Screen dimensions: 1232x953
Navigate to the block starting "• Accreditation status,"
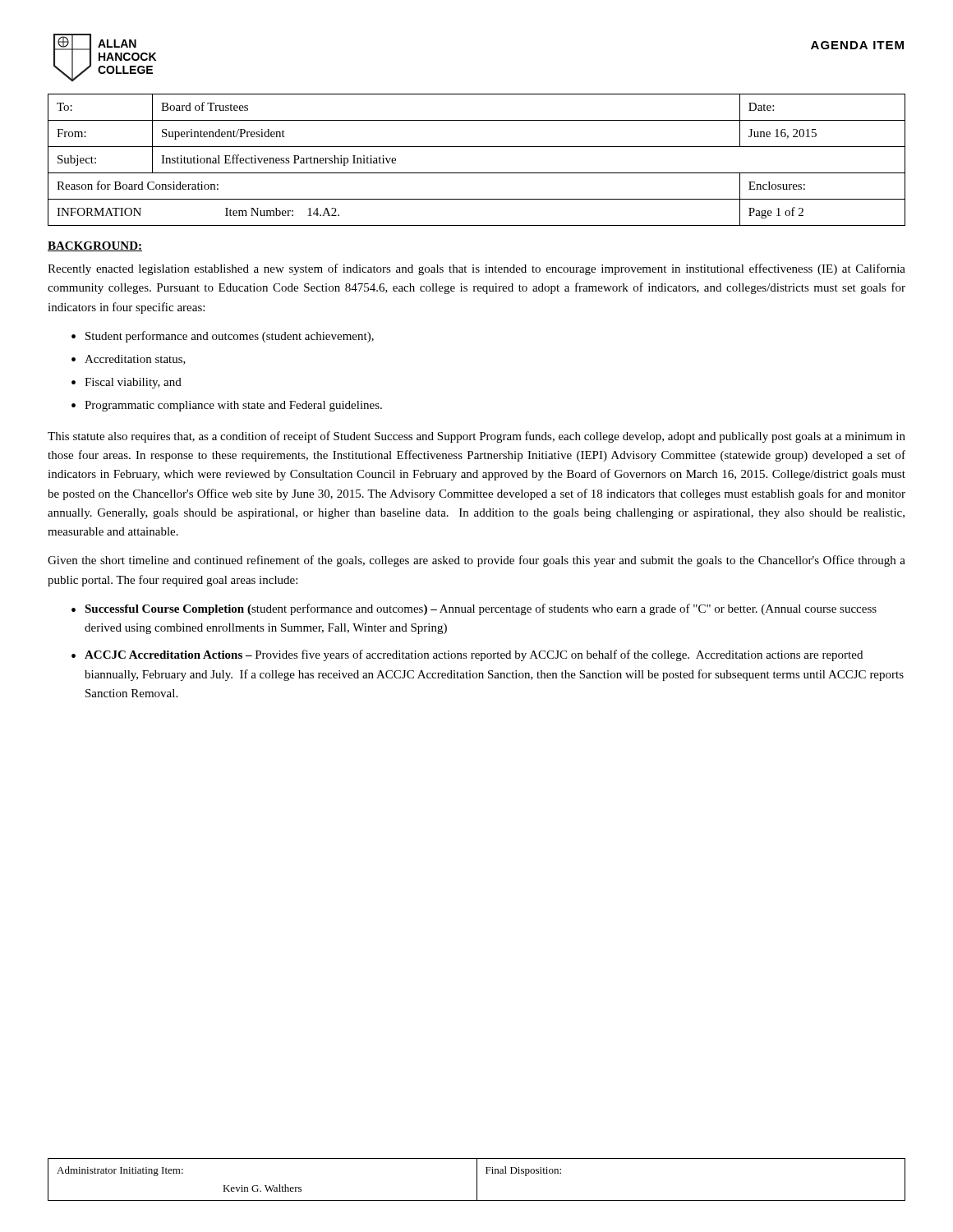pos(129,360)
